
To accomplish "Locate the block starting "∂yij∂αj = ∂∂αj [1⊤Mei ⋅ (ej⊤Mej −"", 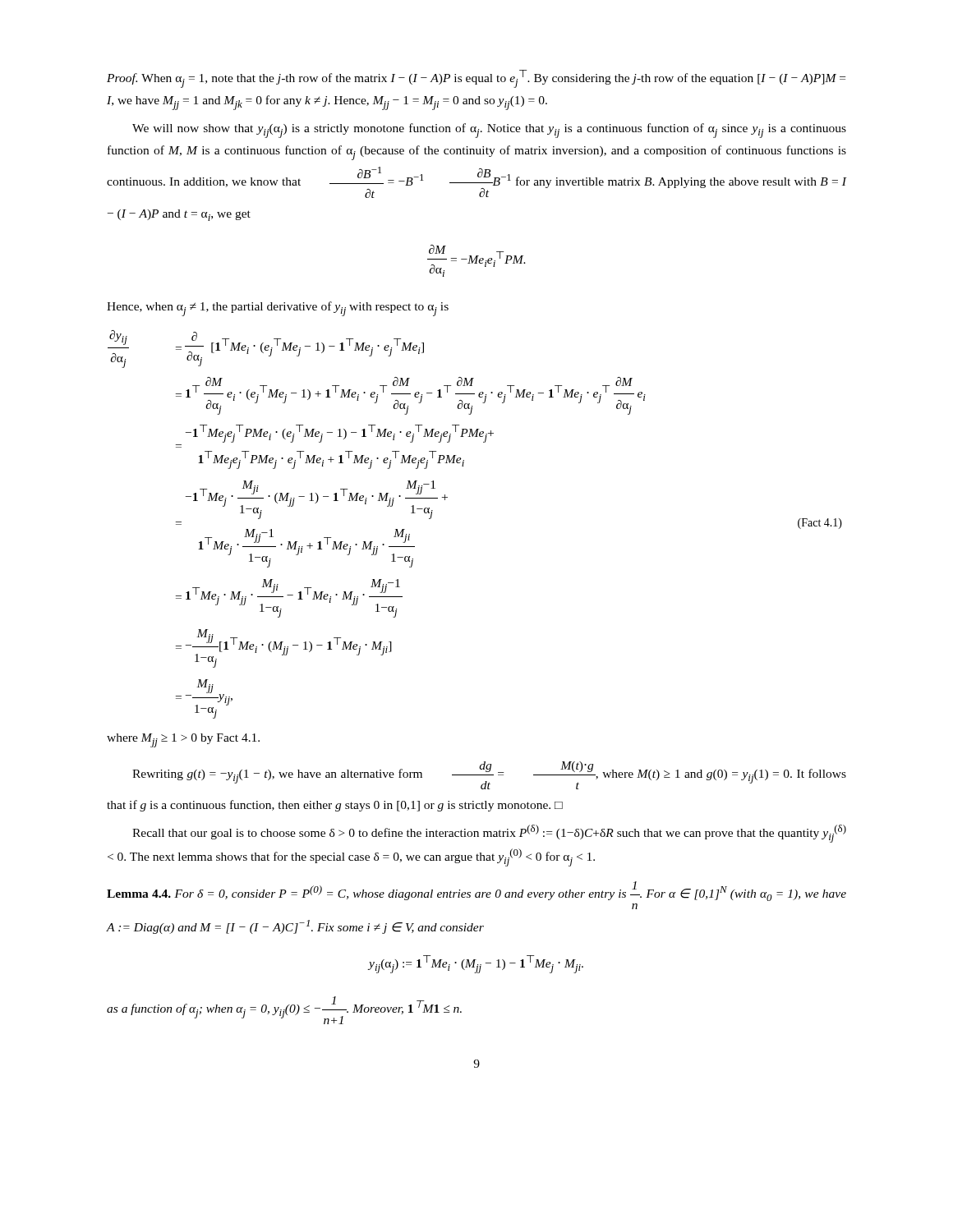I will [266, 349].
